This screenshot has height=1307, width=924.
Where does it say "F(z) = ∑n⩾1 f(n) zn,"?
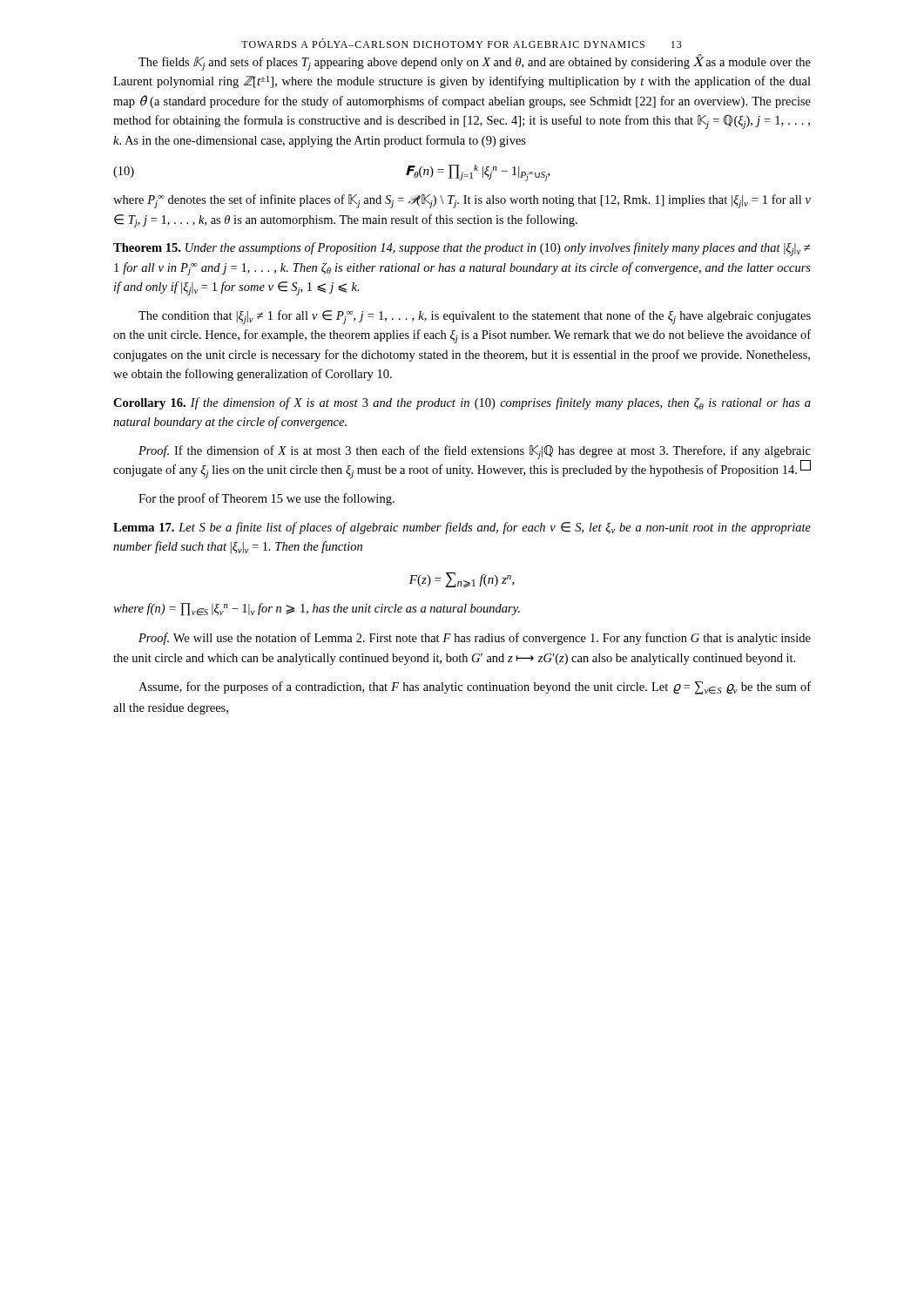point(462,579)
